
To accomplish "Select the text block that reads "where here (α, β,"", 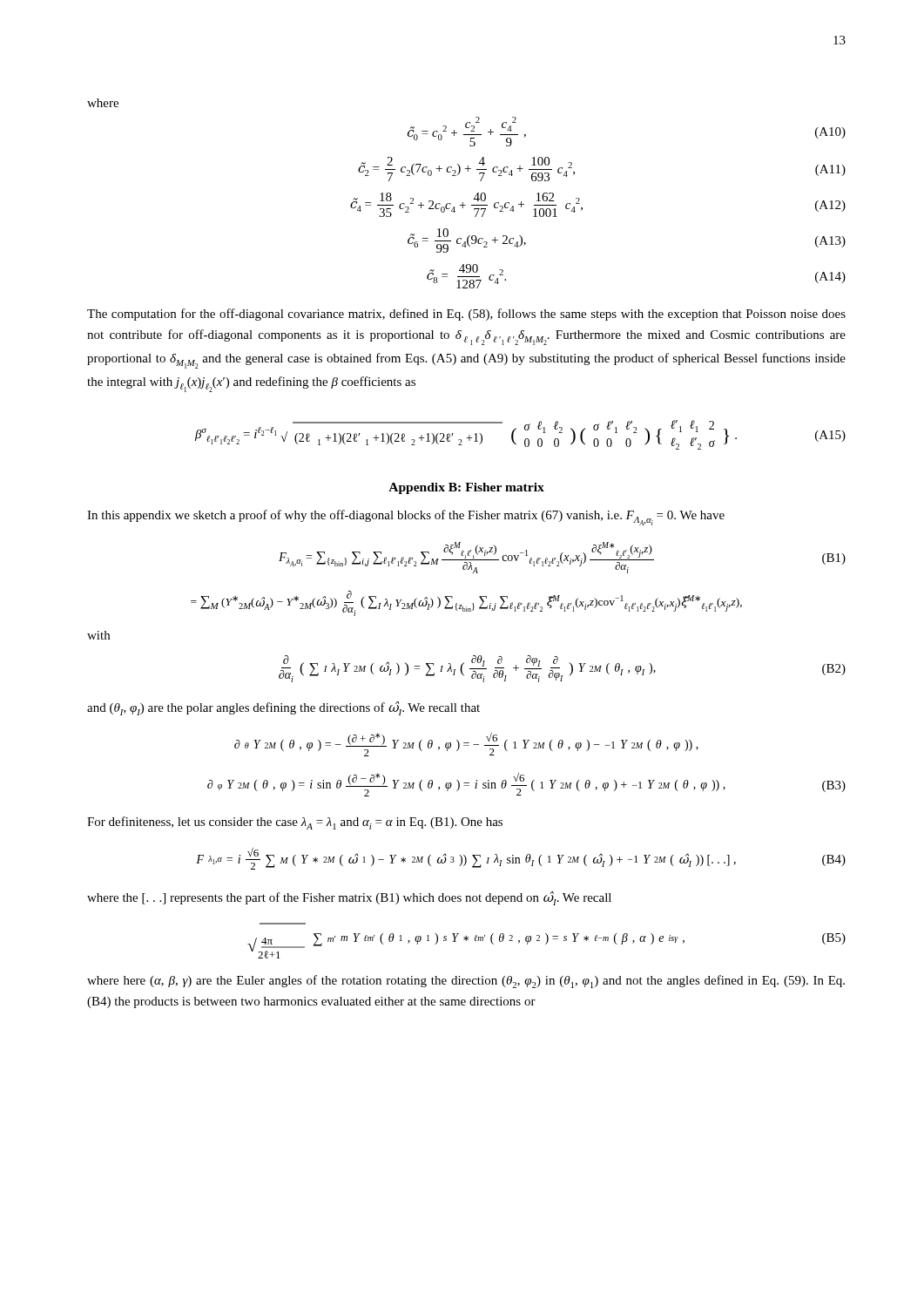I will click(x=466, y=991).
